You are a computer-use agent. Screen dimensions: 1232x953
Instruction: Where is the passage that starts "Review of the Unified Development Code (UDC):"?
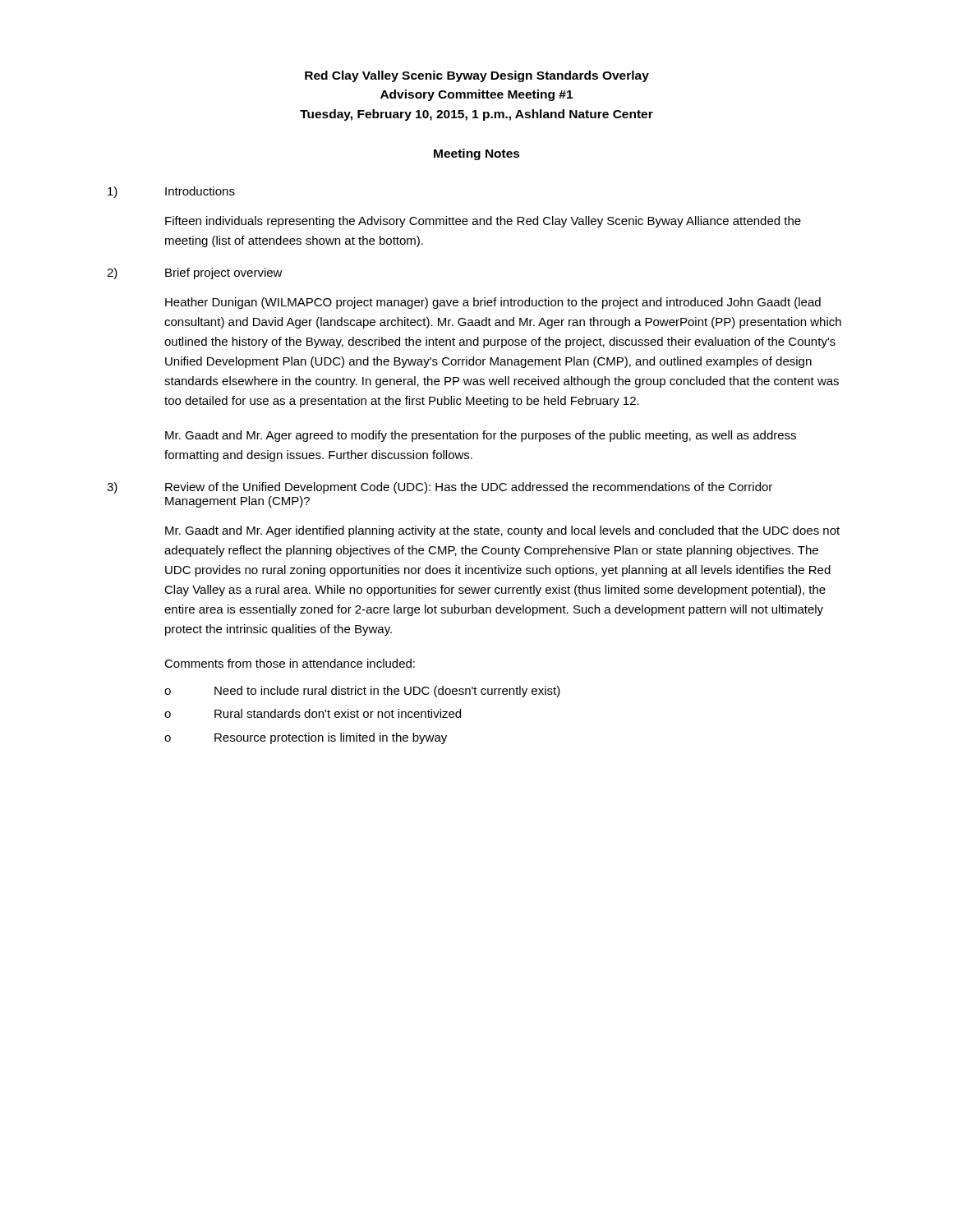tap(468, 493)
